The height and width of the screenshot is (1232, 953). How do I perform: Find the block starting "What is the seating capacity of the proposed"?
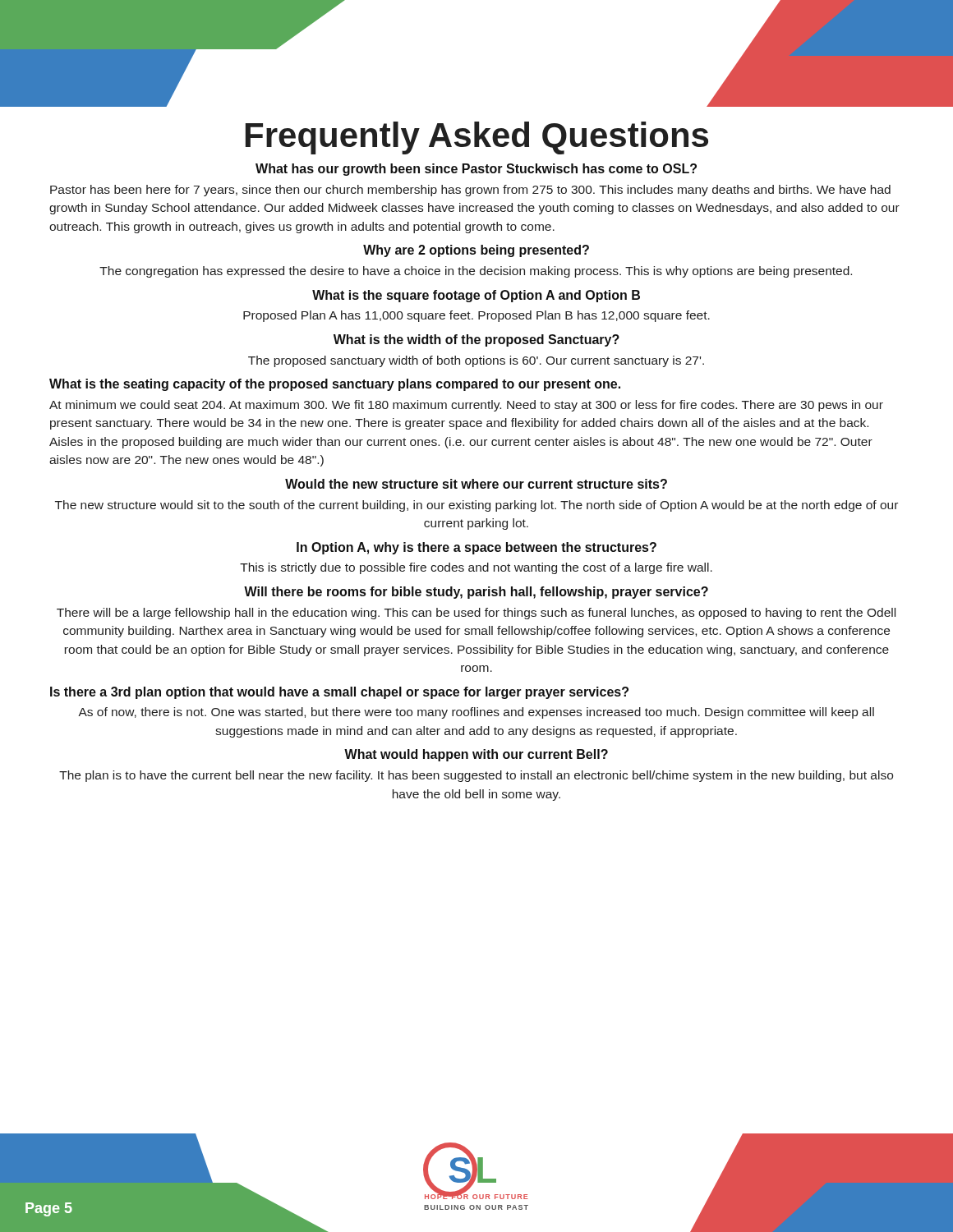click(335, 384)
